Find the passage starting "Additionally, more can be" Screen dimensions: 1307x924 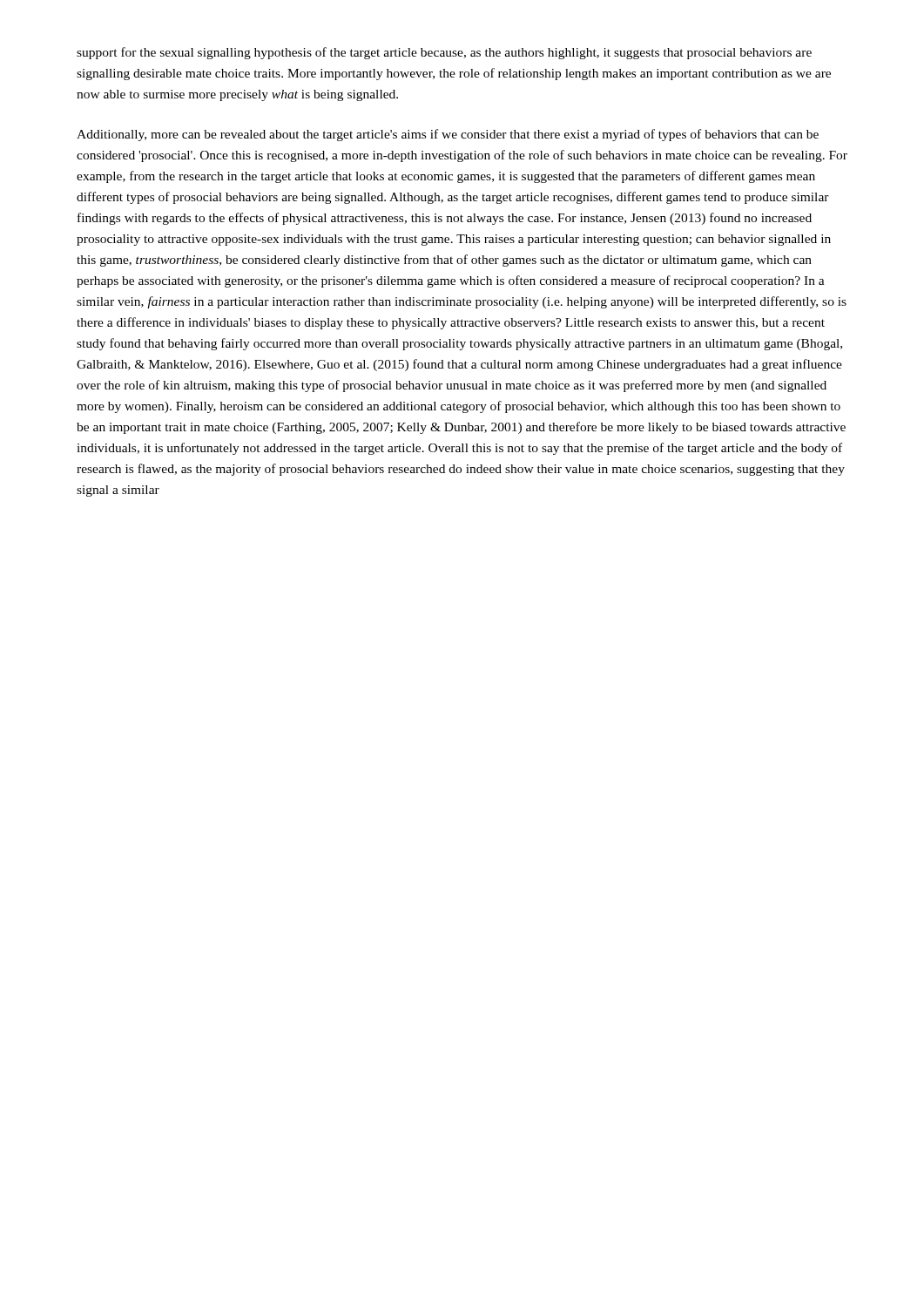click(x=462, y=312)
